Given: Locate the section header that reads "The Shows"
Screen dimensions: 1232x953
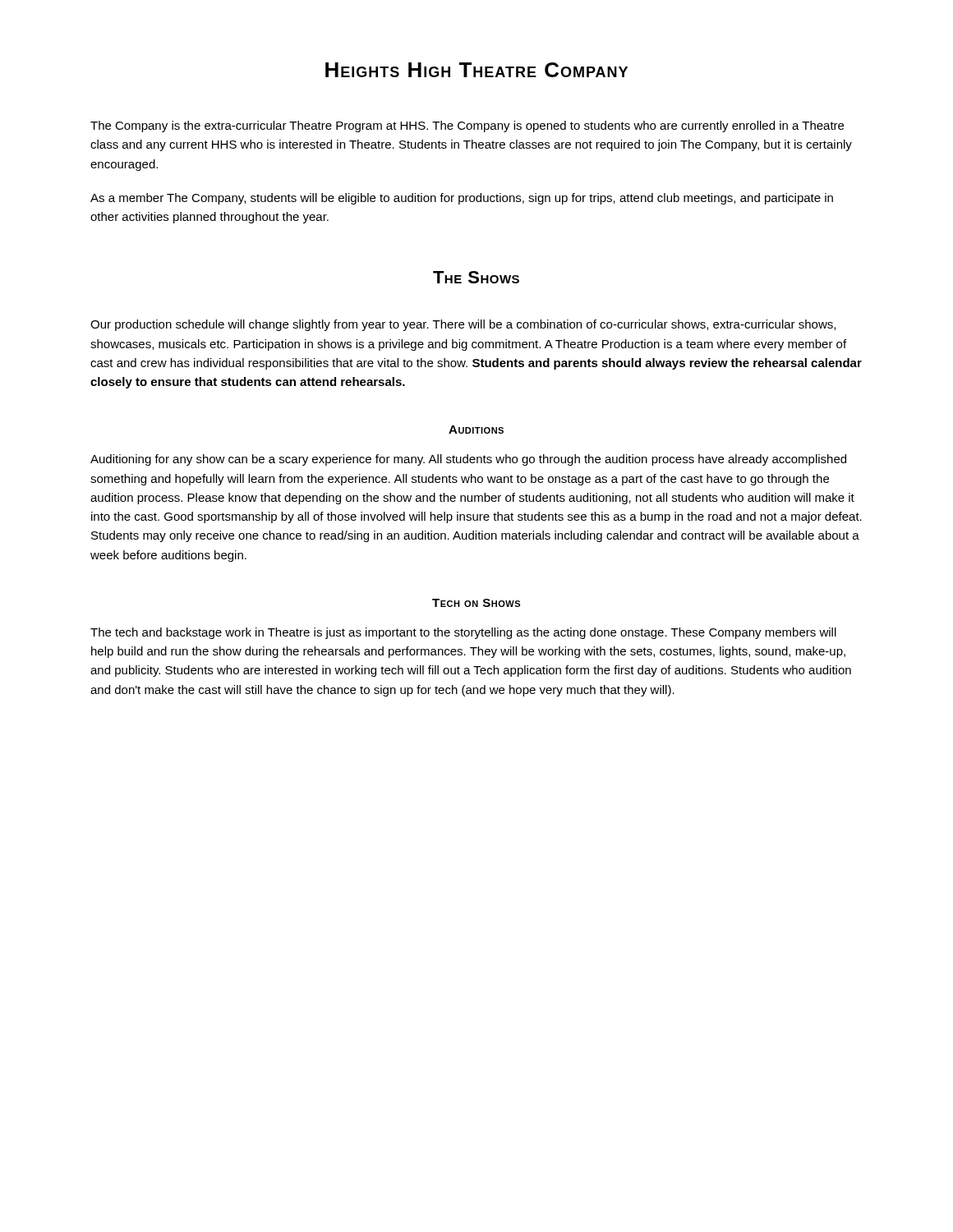Looking at the screenshot, I should [x=476, y=278].
